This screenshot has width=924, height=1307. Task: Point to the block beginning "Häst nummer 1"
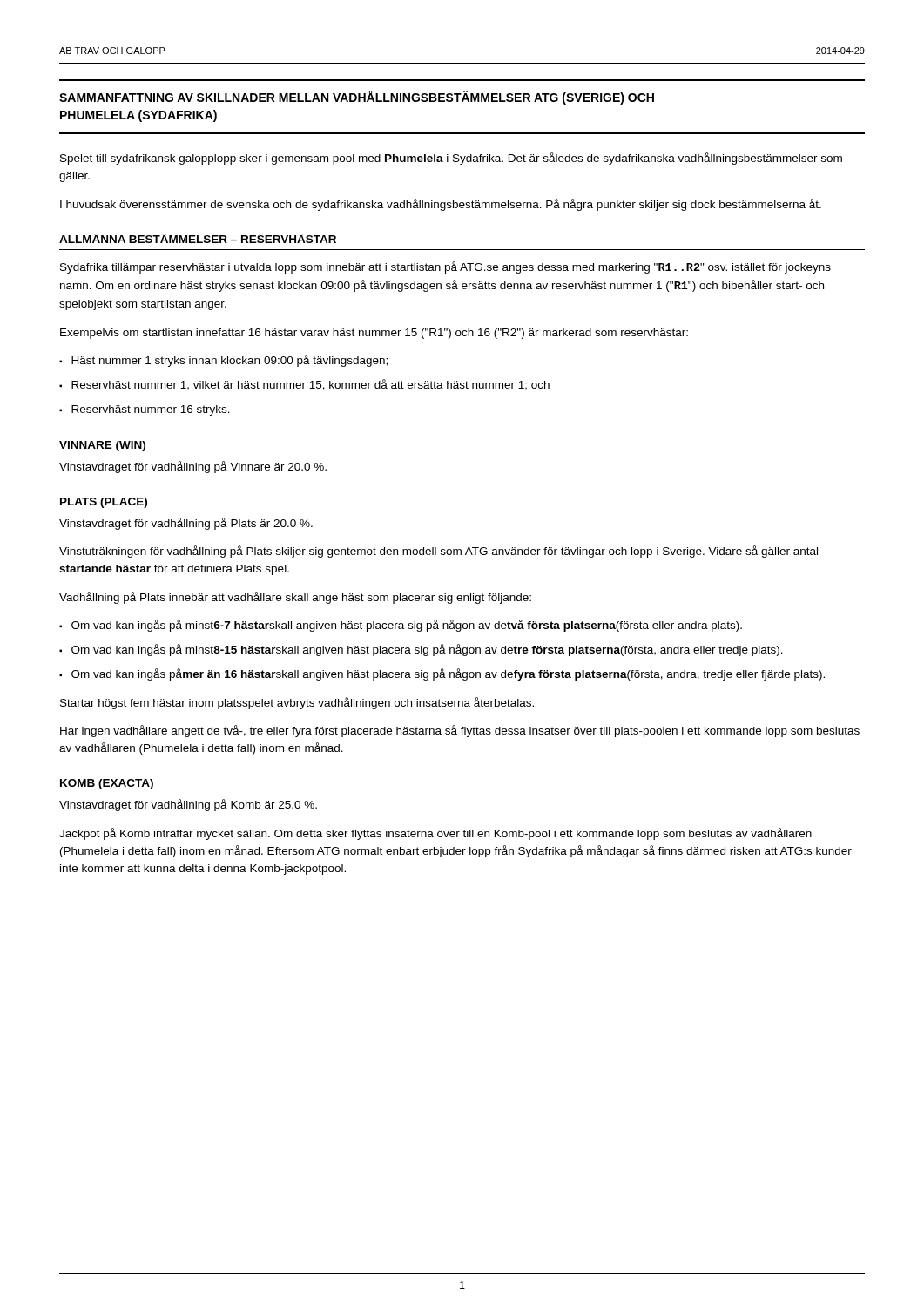click(x=223, y=361)
